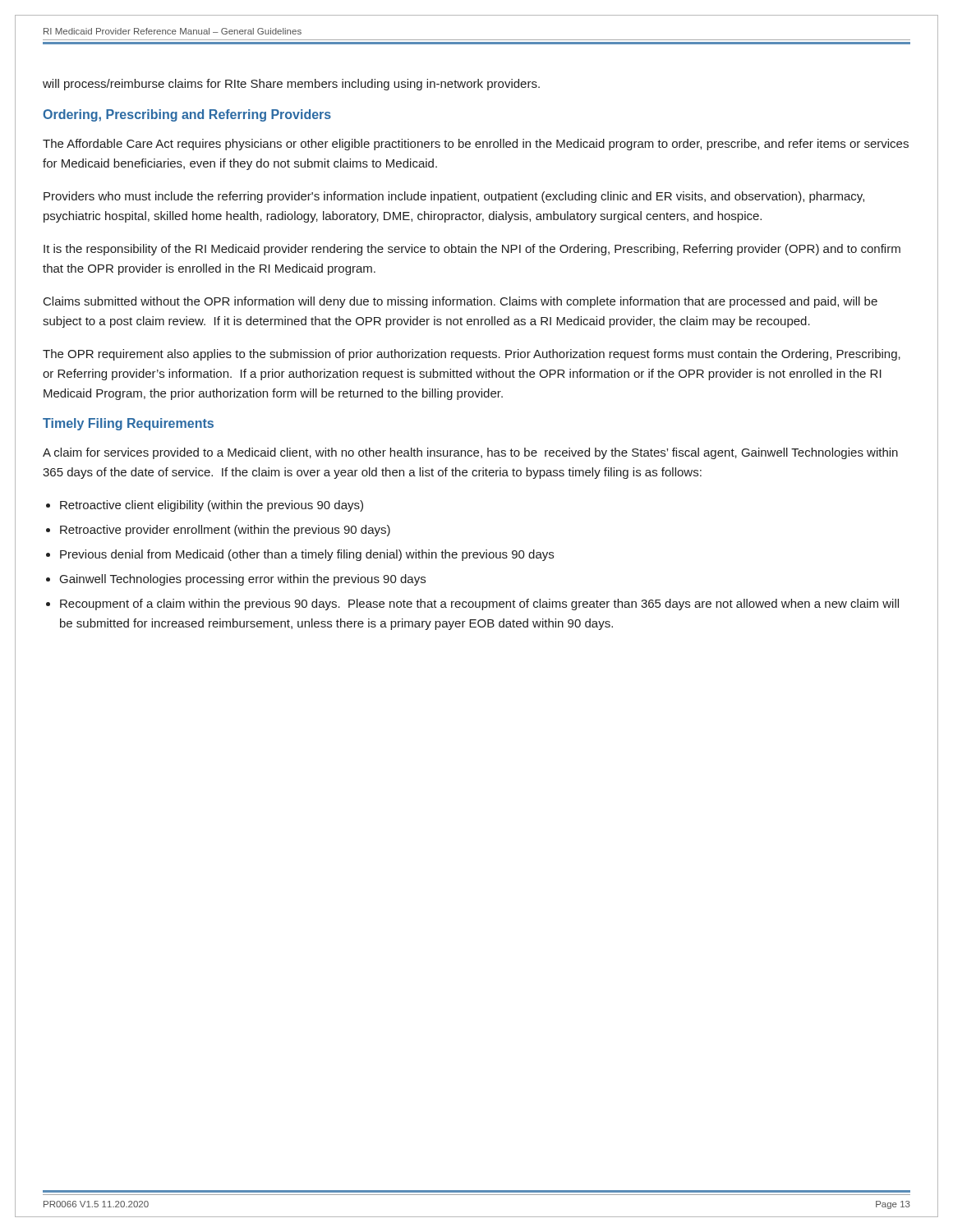Click on the list item with the text "Gainwell Technologies processing error"

coord(243,579)
